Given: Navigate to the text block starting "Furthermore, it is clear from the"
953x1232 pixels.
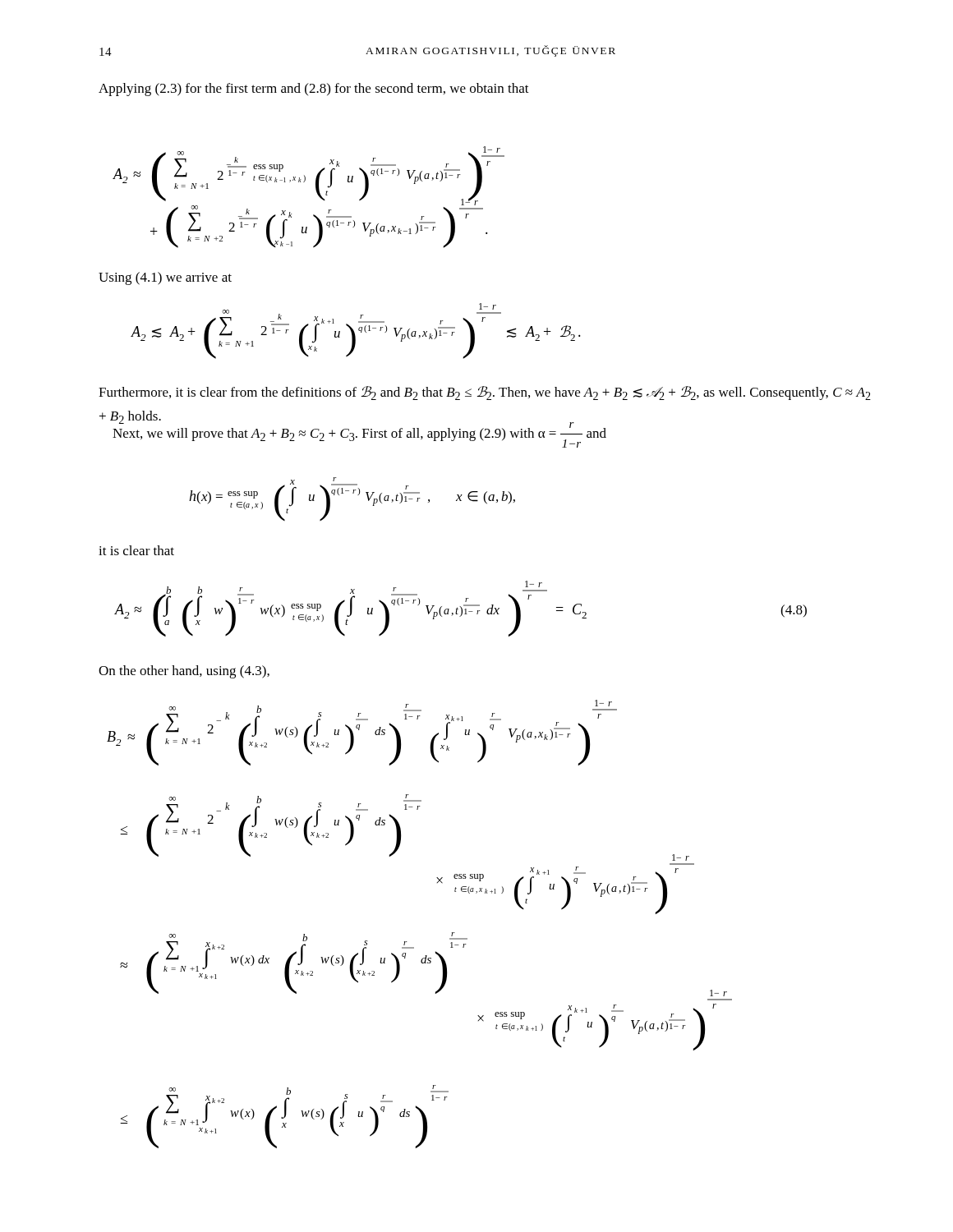Looking at the screenshot, I should pos(485,406).
